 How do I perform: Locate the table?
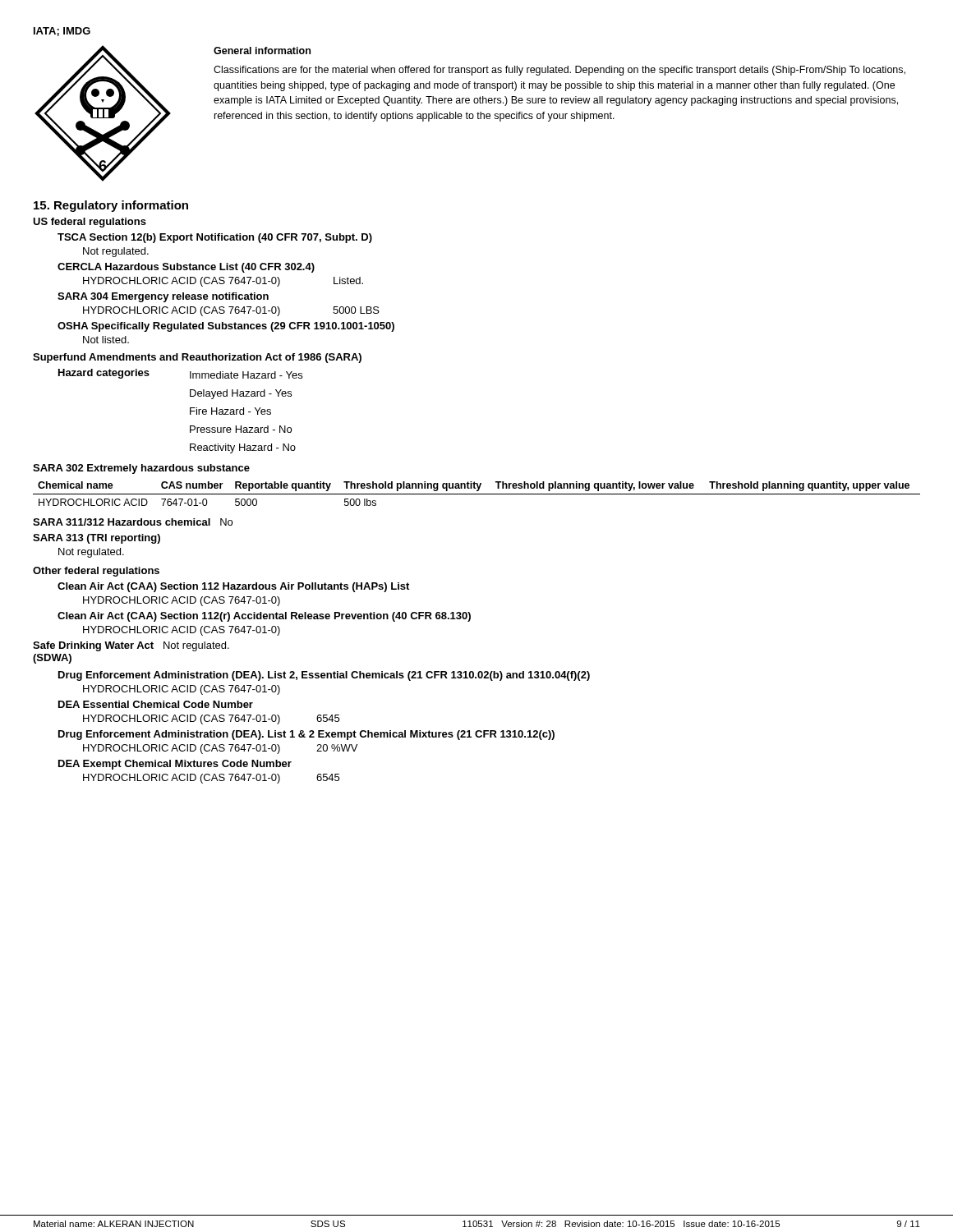click(x=476, y=494)
